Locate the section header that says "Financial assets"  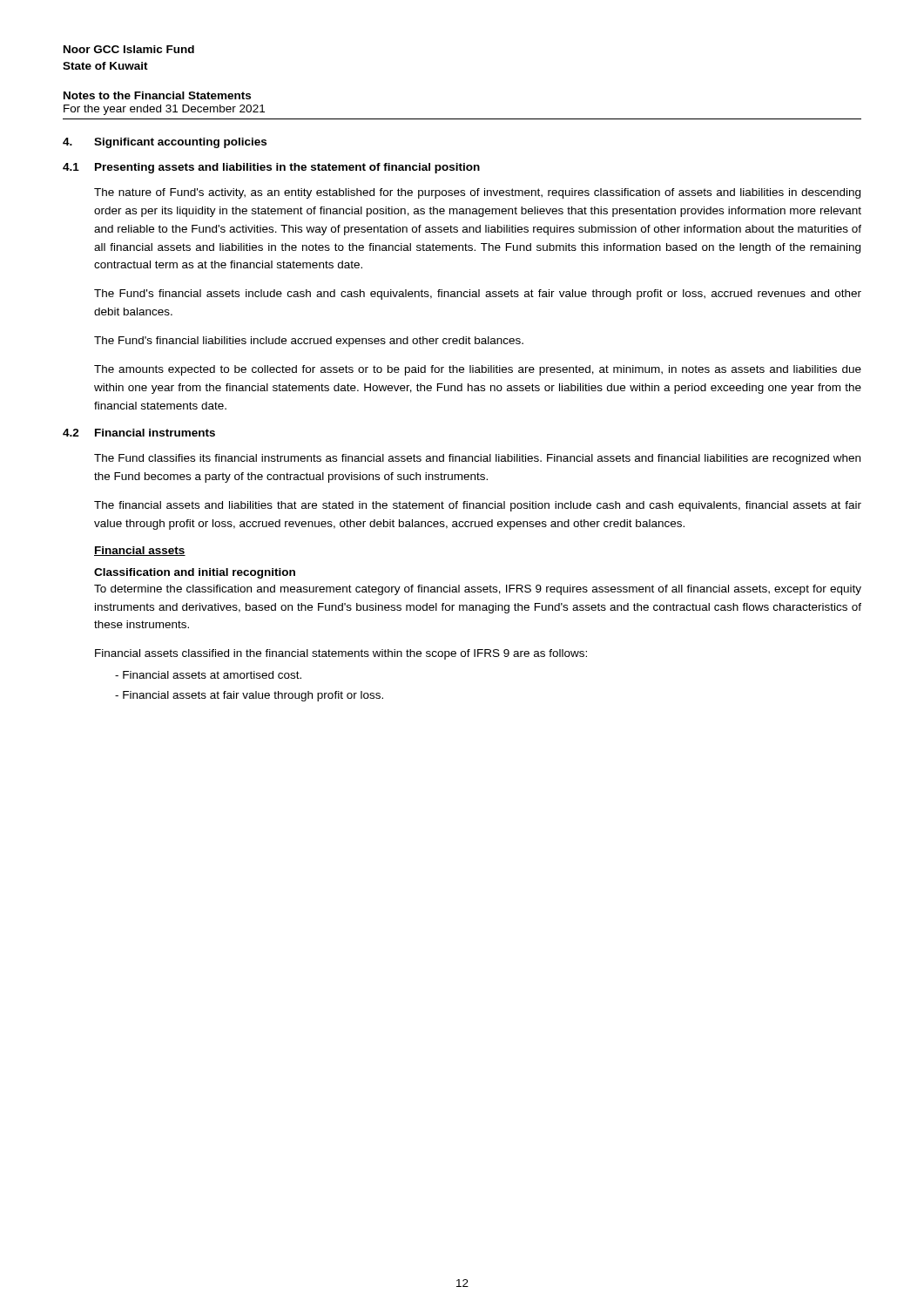point(139,550)
